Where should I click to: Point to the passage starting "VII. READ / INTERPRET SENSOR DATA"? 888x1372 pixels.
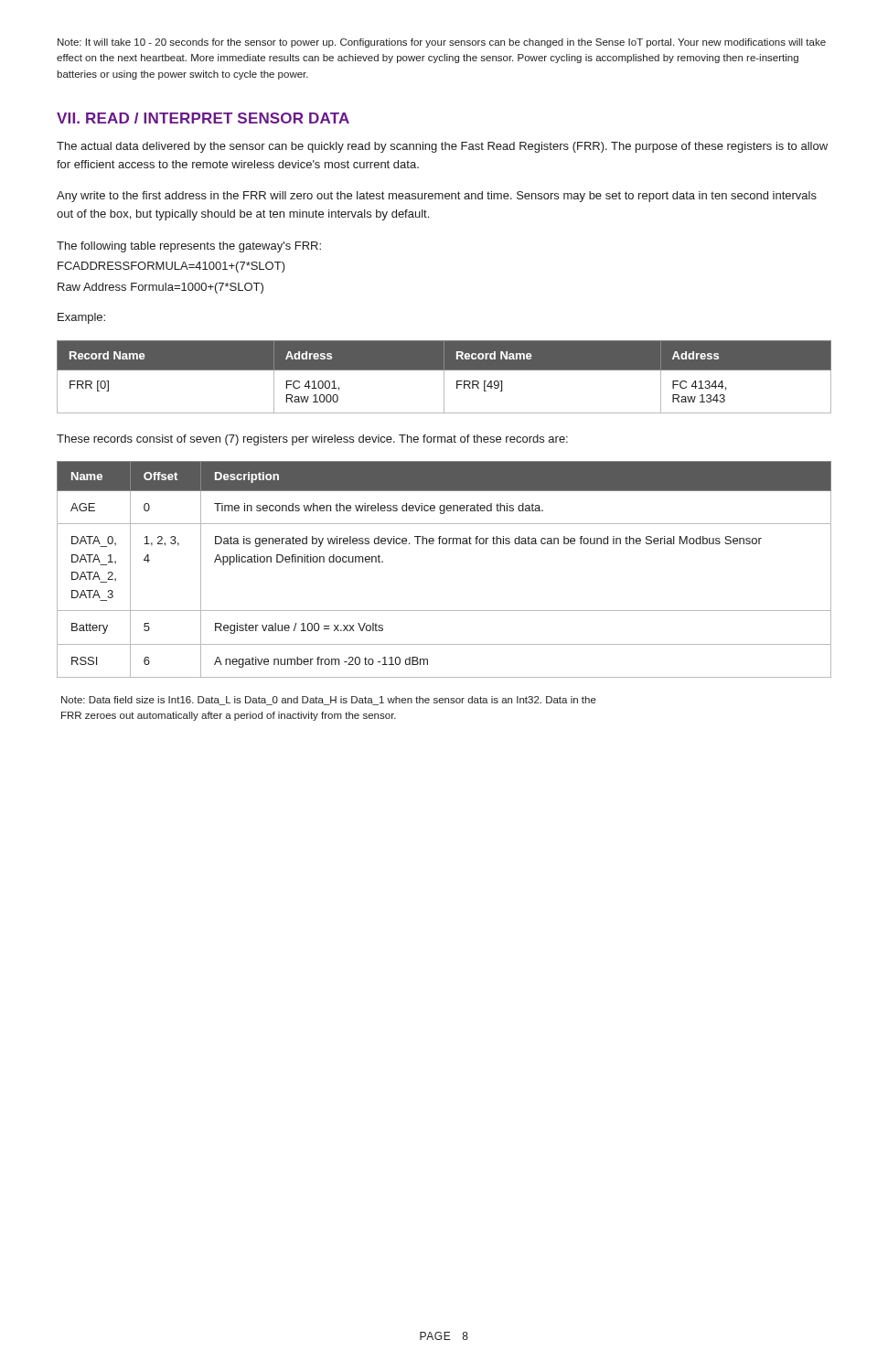(x=203, y=118)
